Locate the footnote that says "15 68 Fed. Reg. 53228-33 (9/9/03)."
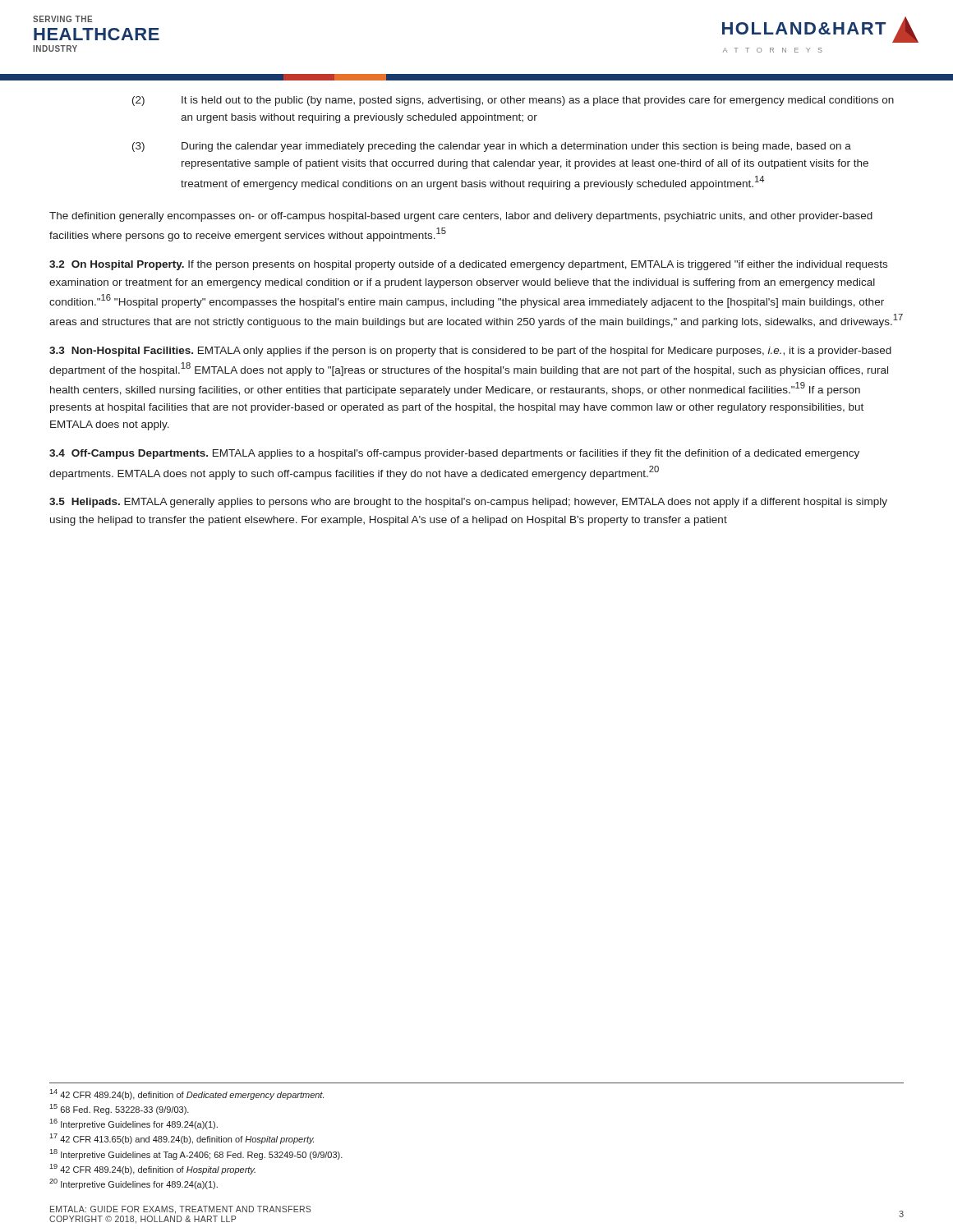Screen dimensions: 1232x953 [x=119, y=1108]
